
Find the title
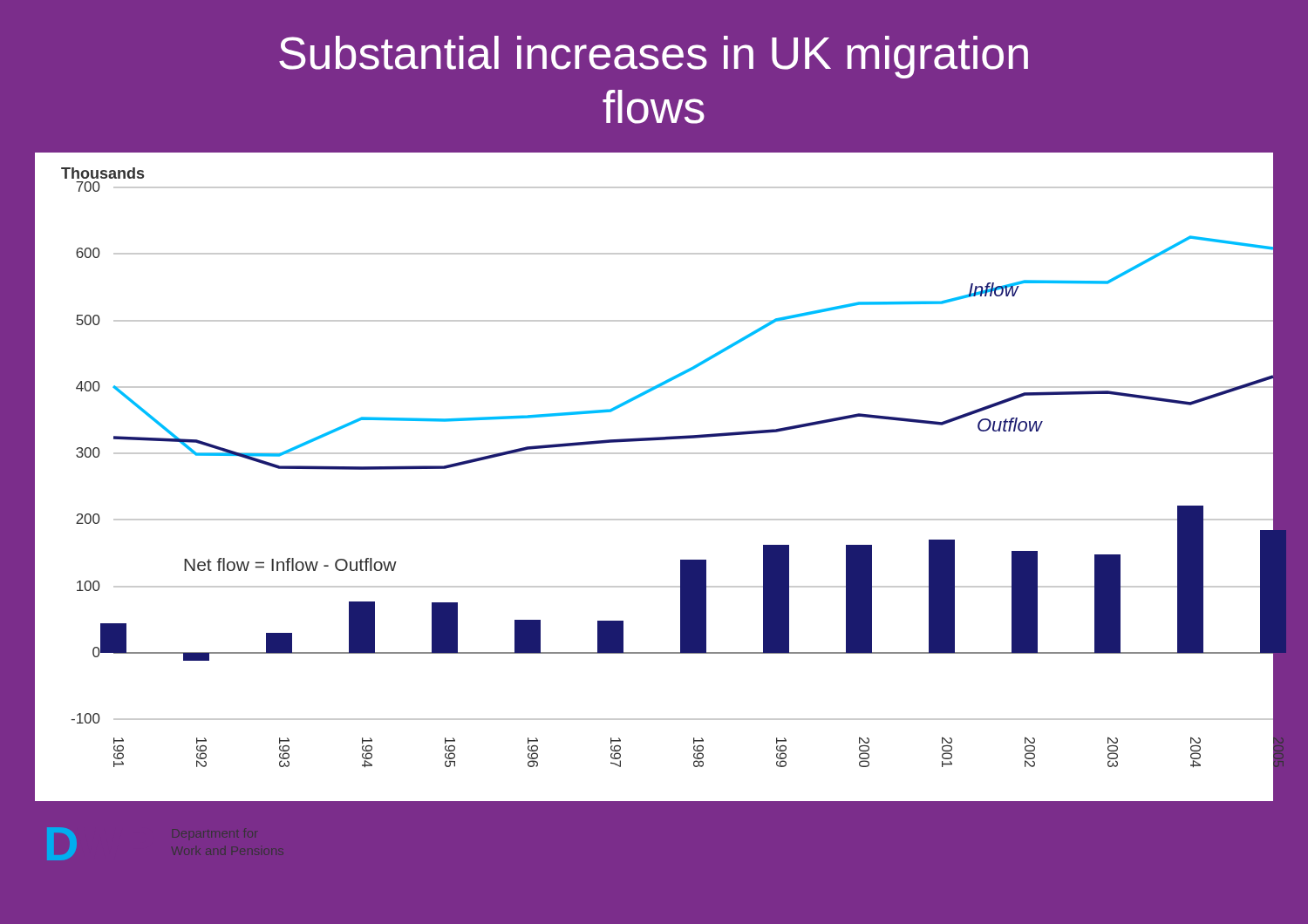click(x=654, y=81)
